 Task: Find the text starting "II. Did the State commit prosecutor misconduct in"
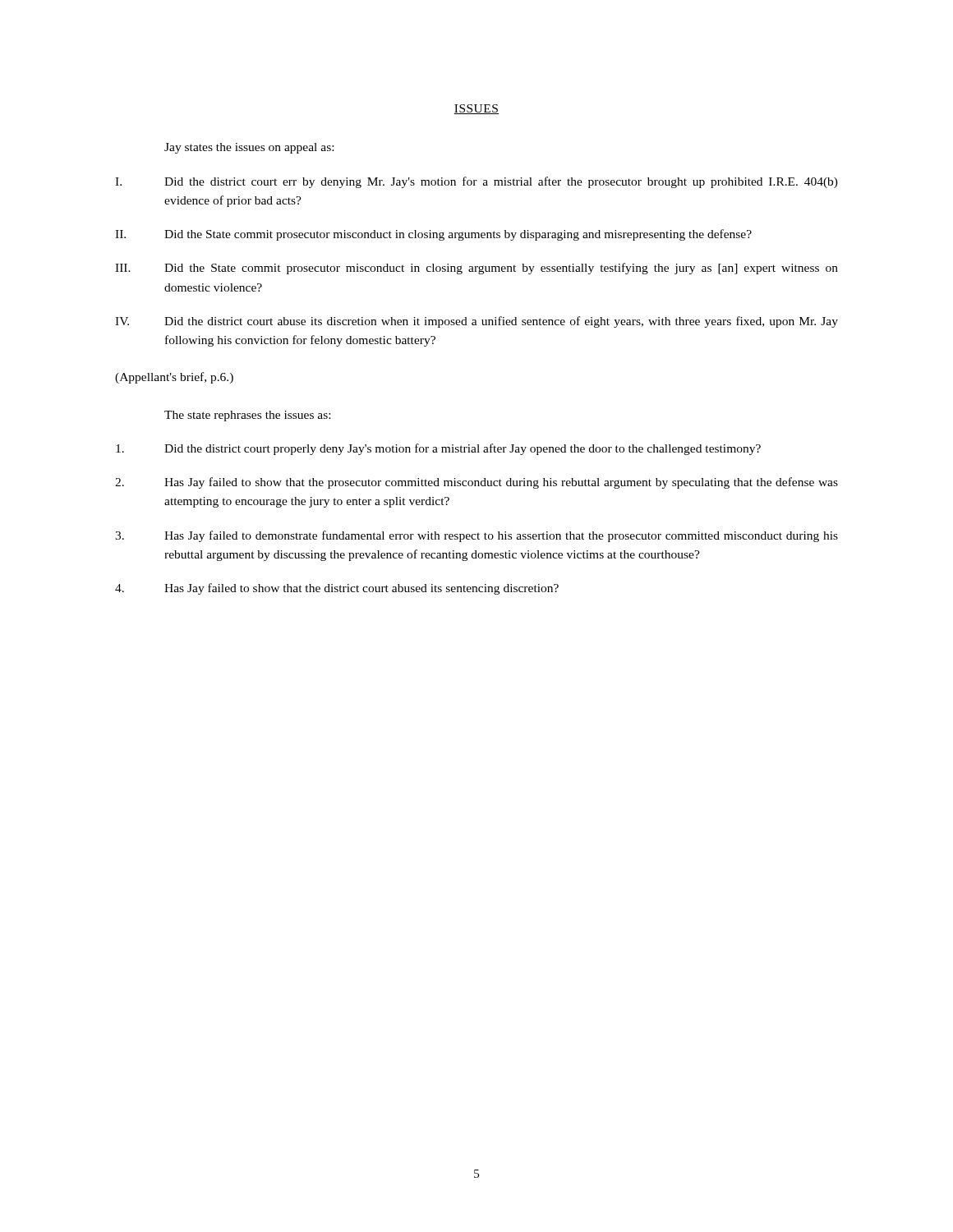pyautogui.click(x=476, y=234)
